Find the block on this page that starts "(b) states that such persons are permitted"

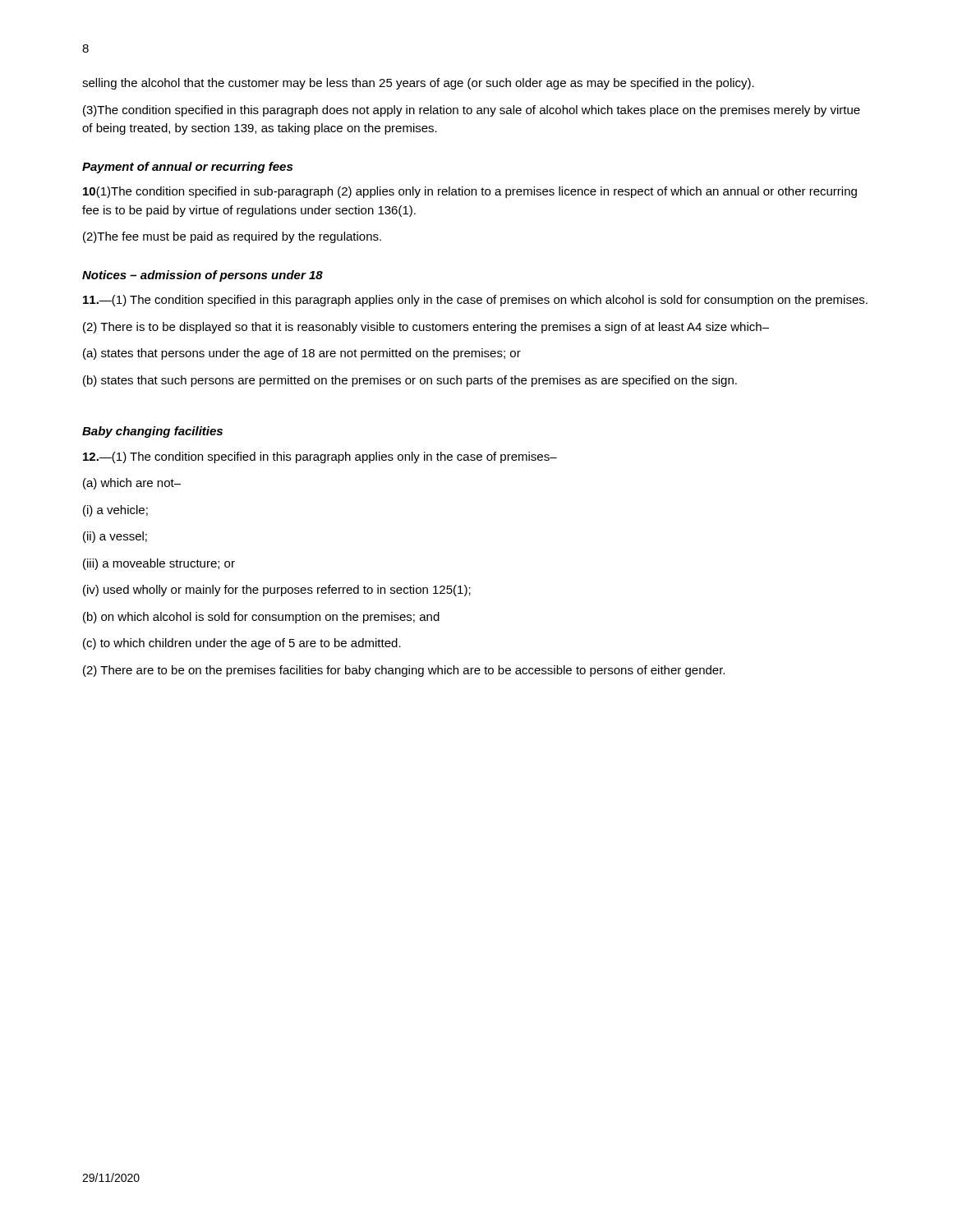pyautogui.click(x=476, y=380)
